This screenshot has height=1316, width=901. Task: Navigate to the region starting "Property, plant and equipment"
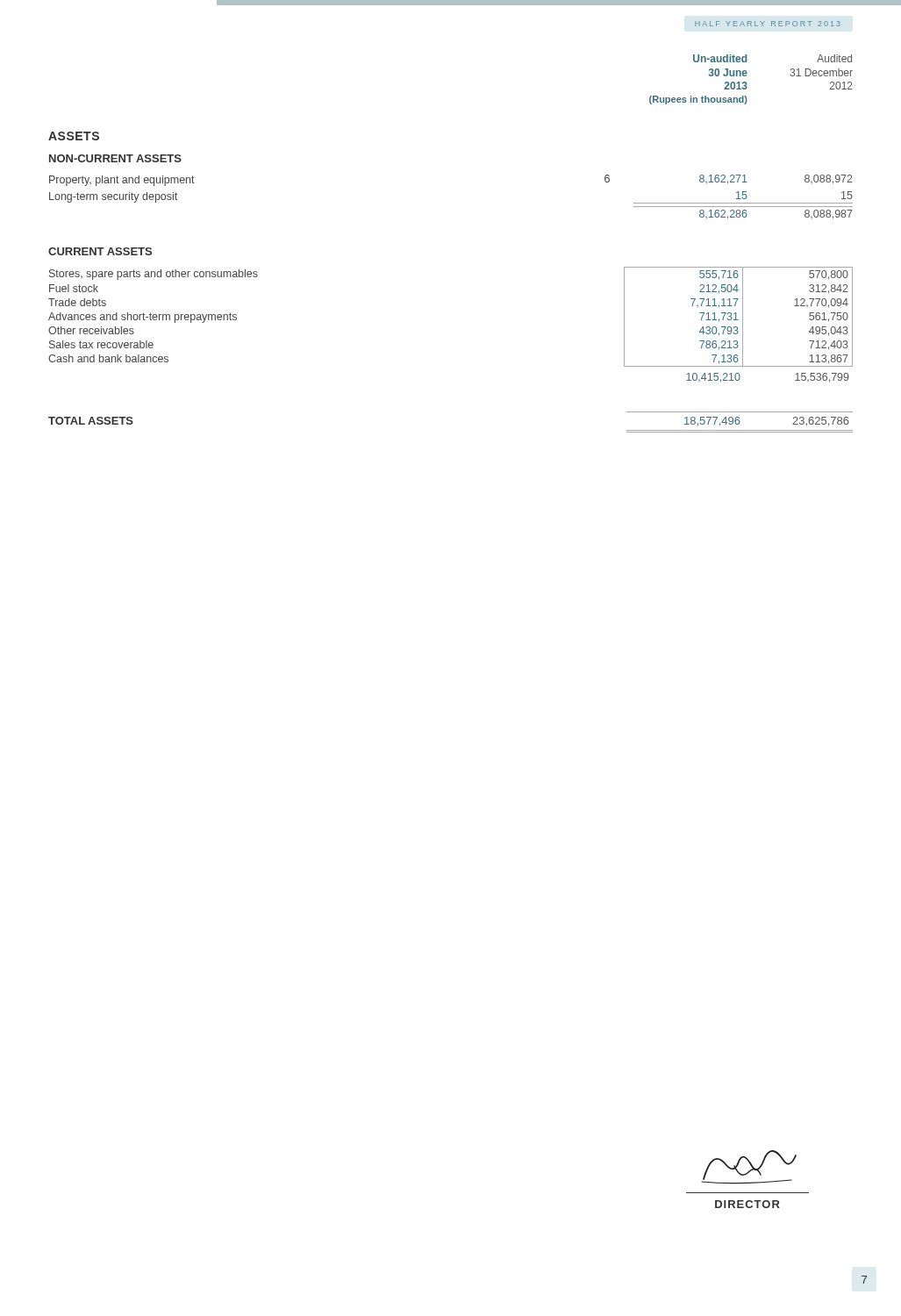pos(121,180)
